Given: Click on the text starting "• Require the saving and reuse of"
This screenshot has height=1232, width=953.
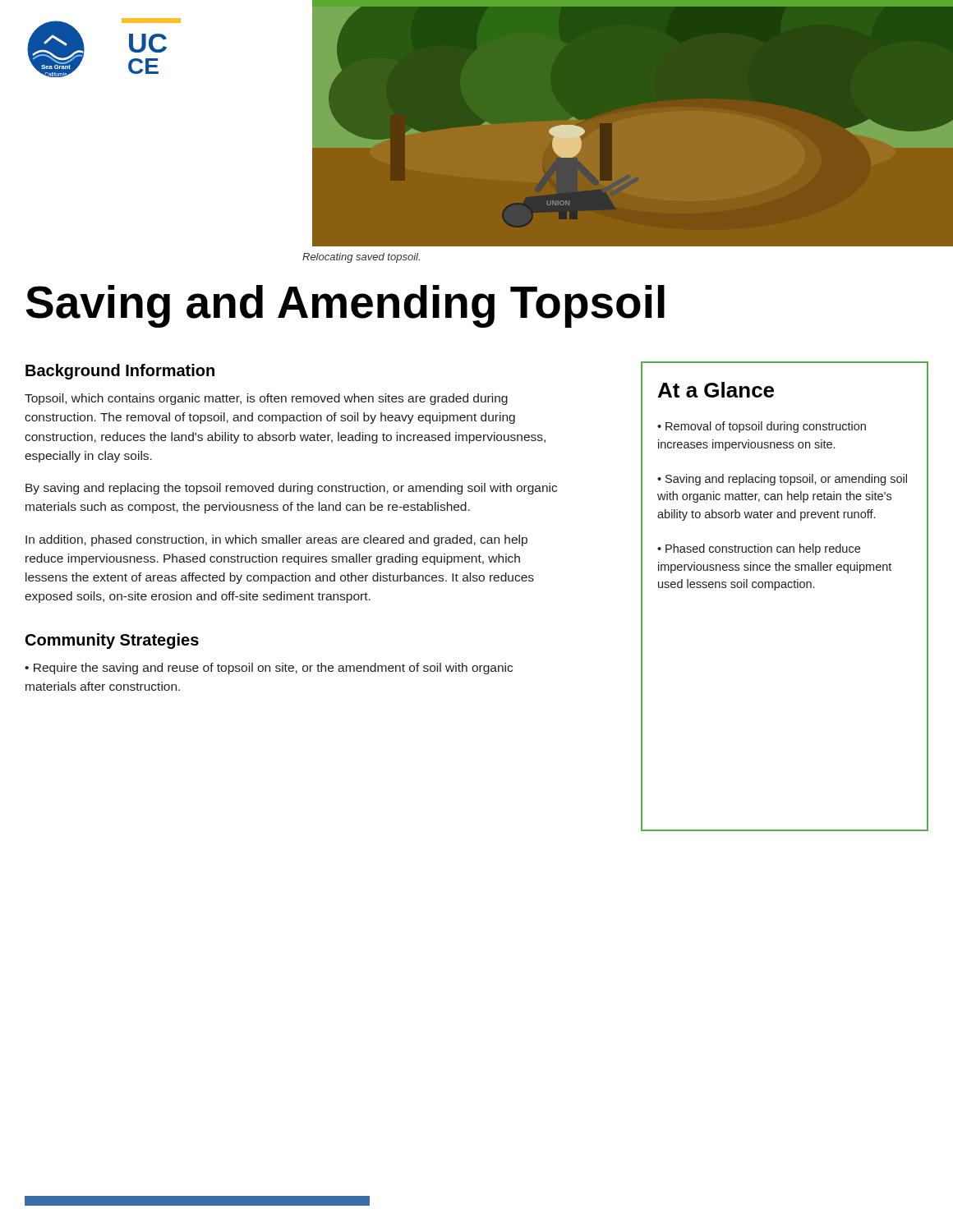Looking at the screenshot, I should click(269, 676).
